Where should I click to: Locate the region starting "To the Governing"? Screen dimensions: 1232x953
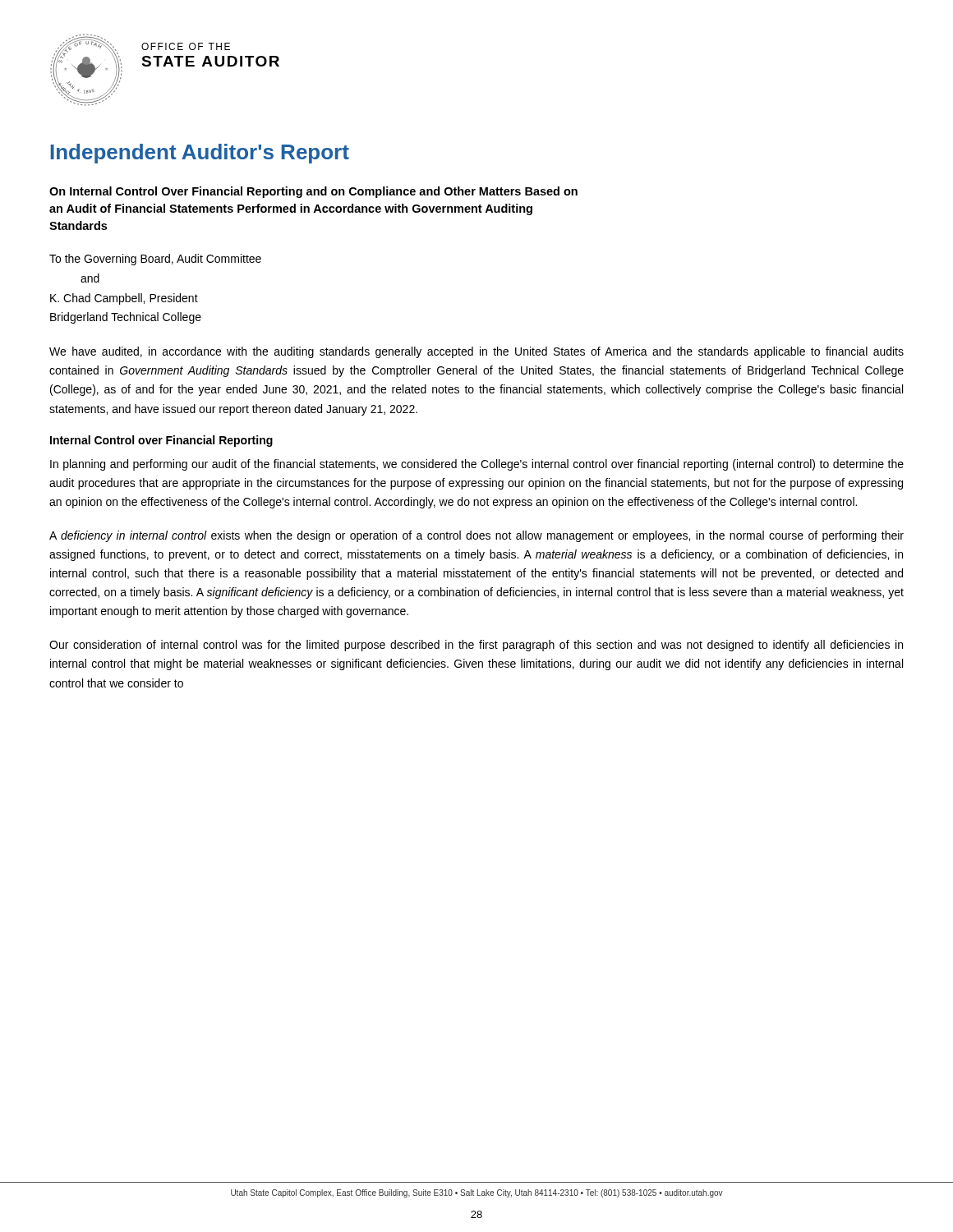(155, 288)
